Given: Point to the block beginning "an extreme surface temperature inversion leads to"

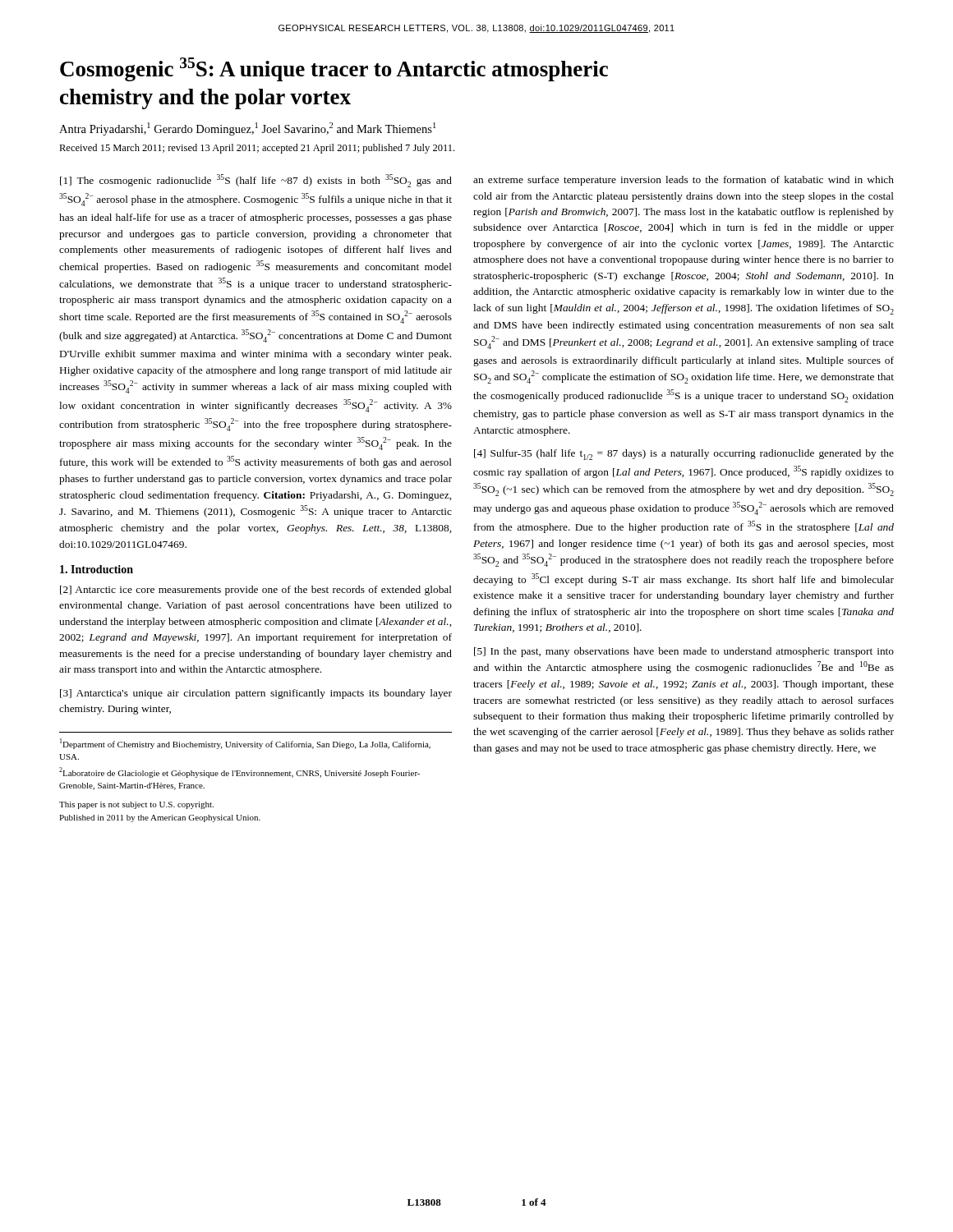Looking at the screenshot, I should tap(684, 305).
